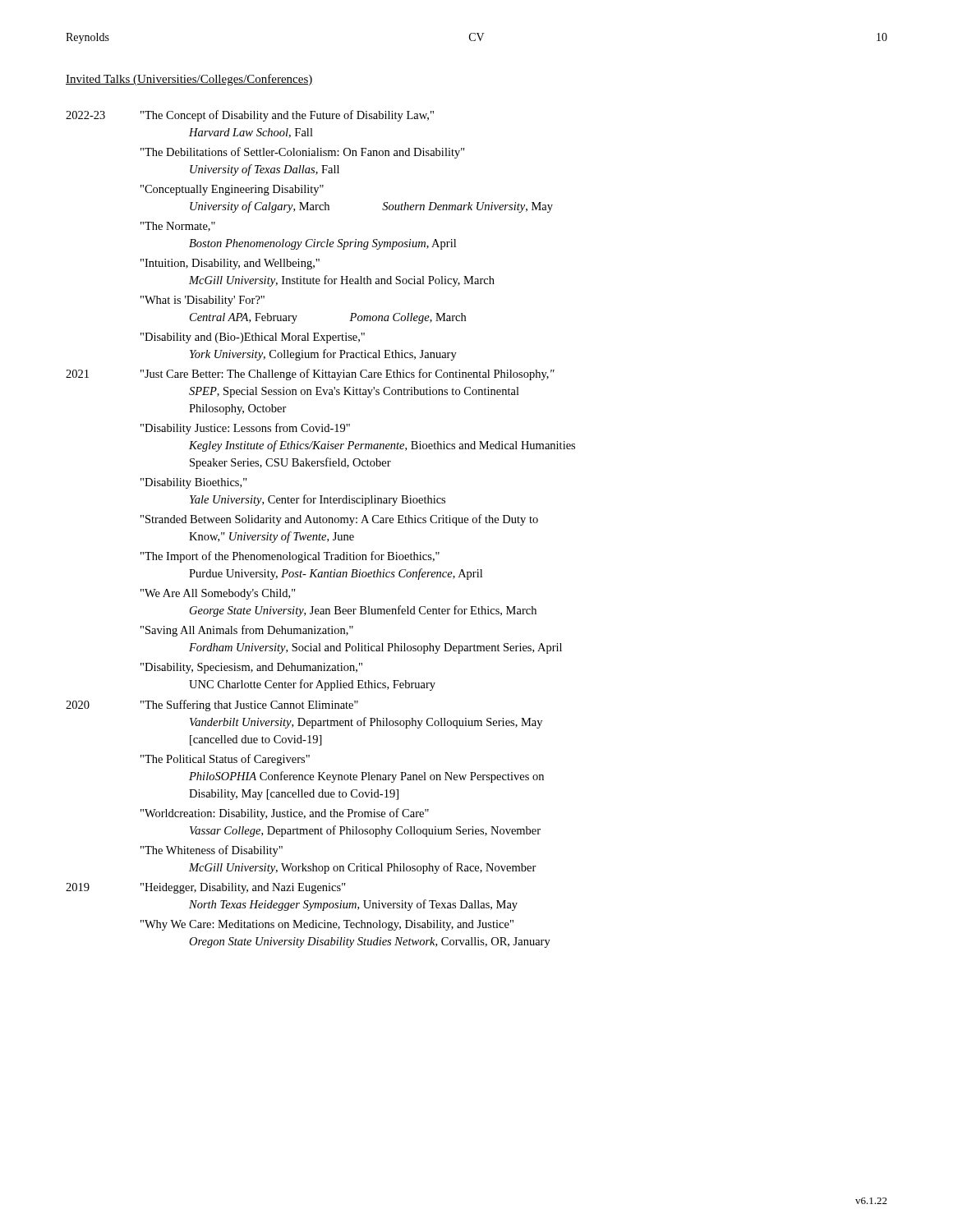953x1232 pixels.
Task: Find the block on this page that starts ""Intuition, Disability, and Wellbeing,""
Action: (x=476, y=273)
